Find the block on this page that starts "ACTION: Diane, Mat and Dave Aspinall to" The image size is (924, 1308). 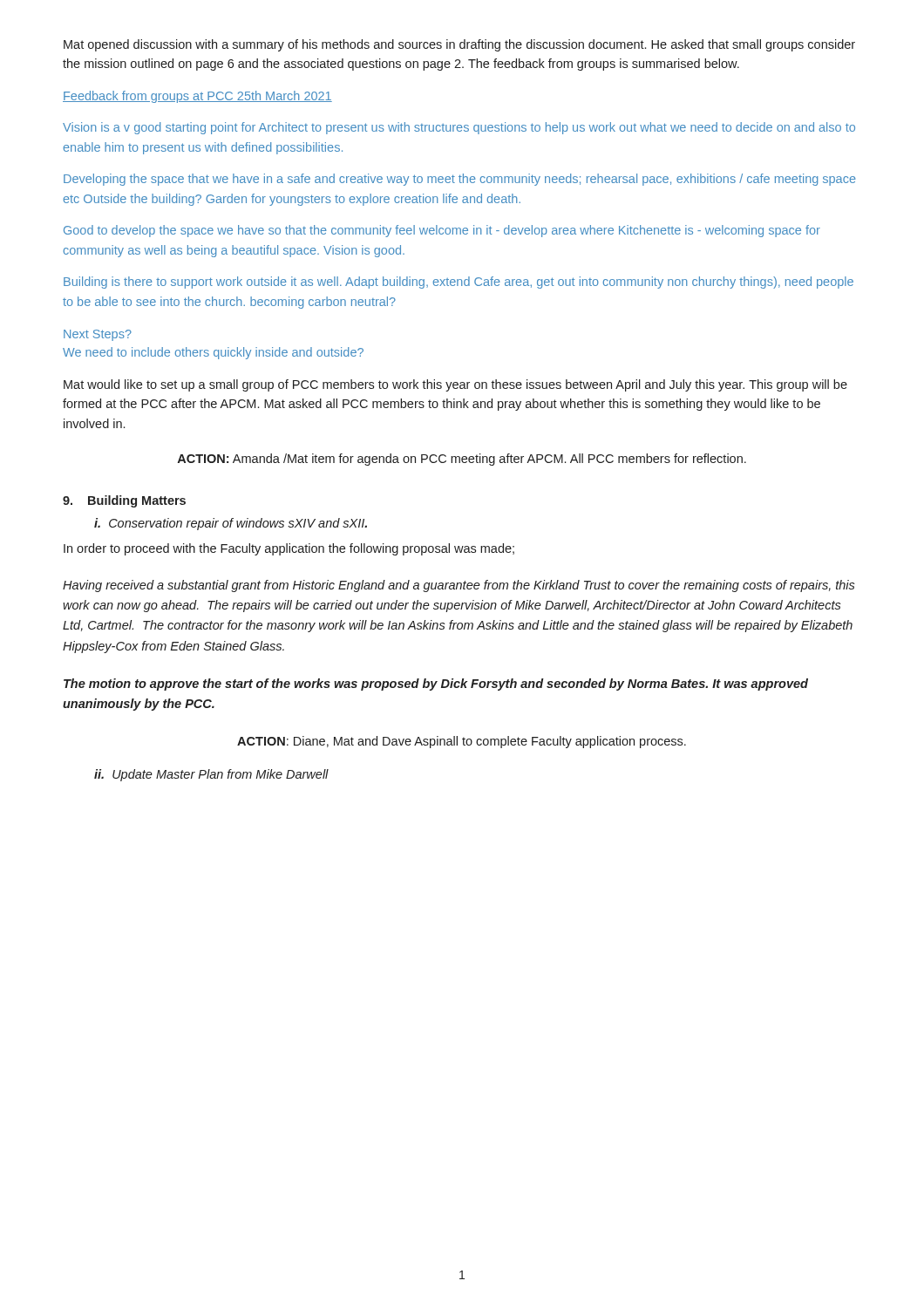coord(462,741)
